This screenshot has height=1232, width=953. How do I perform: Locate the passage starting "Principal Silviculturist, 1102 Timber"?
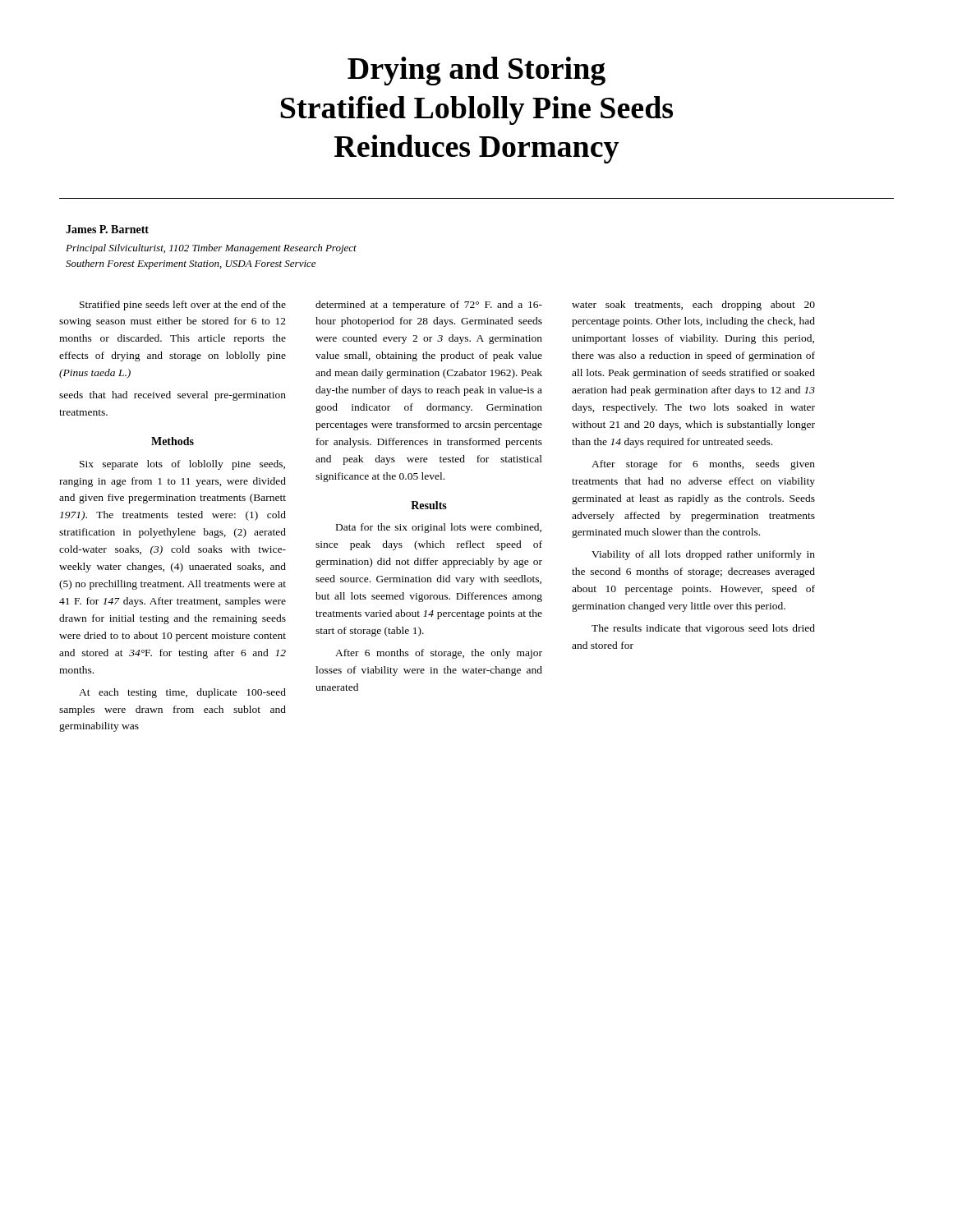tap(211, 255)
